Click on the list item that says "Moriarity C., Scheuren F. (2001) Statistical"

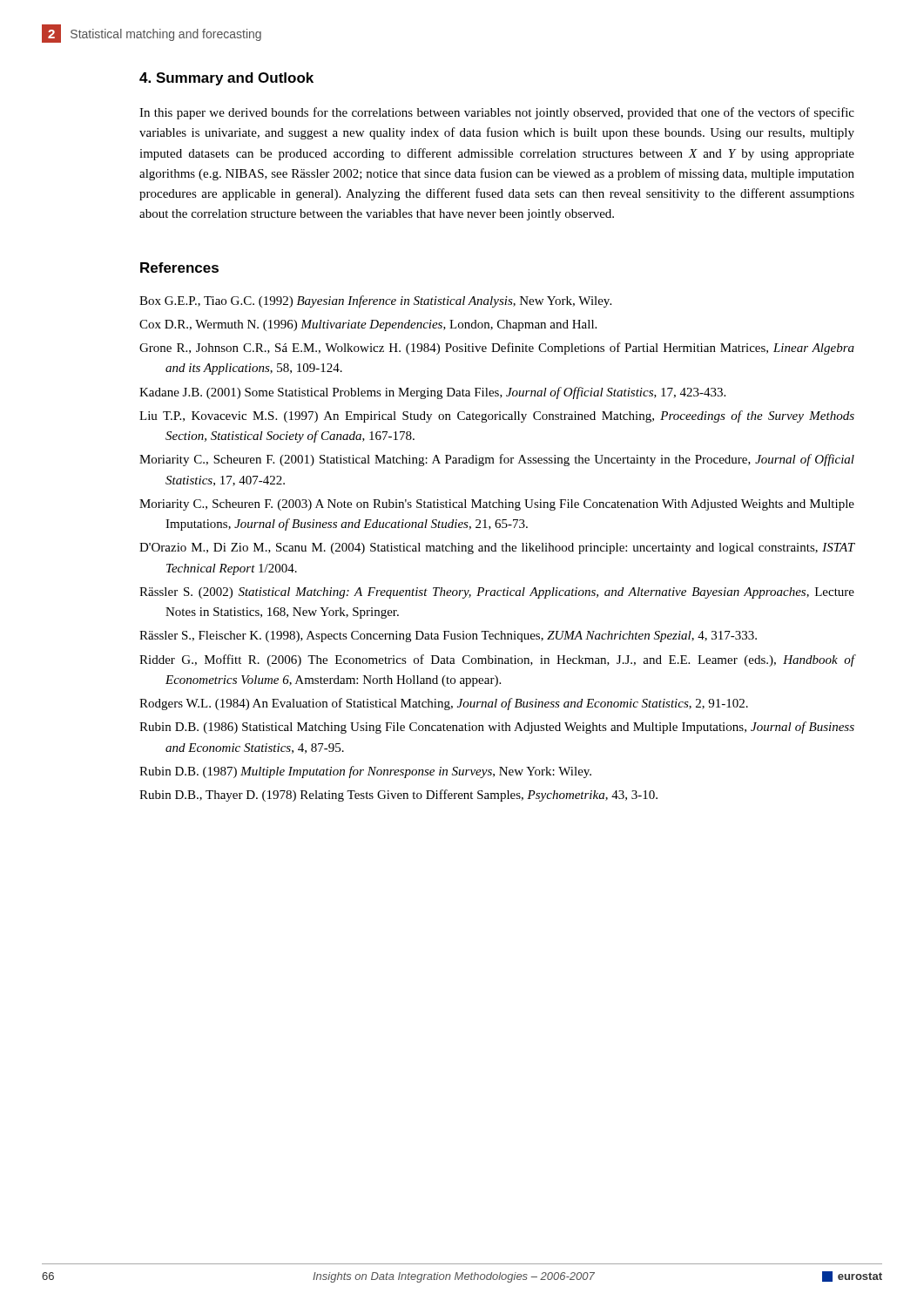point(497,470)
